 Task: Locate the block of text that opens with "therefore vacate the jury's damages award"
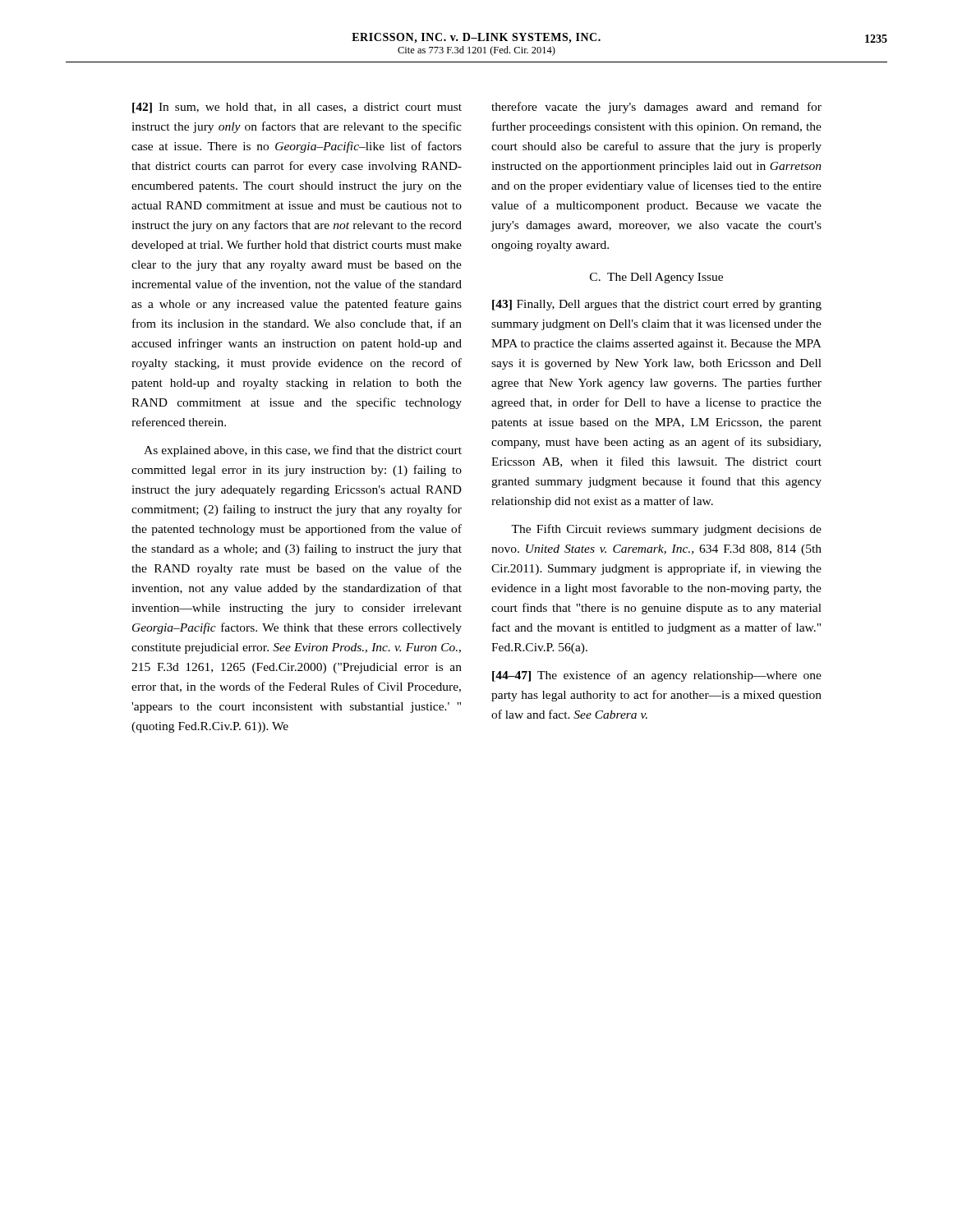[x=656, y=175]
